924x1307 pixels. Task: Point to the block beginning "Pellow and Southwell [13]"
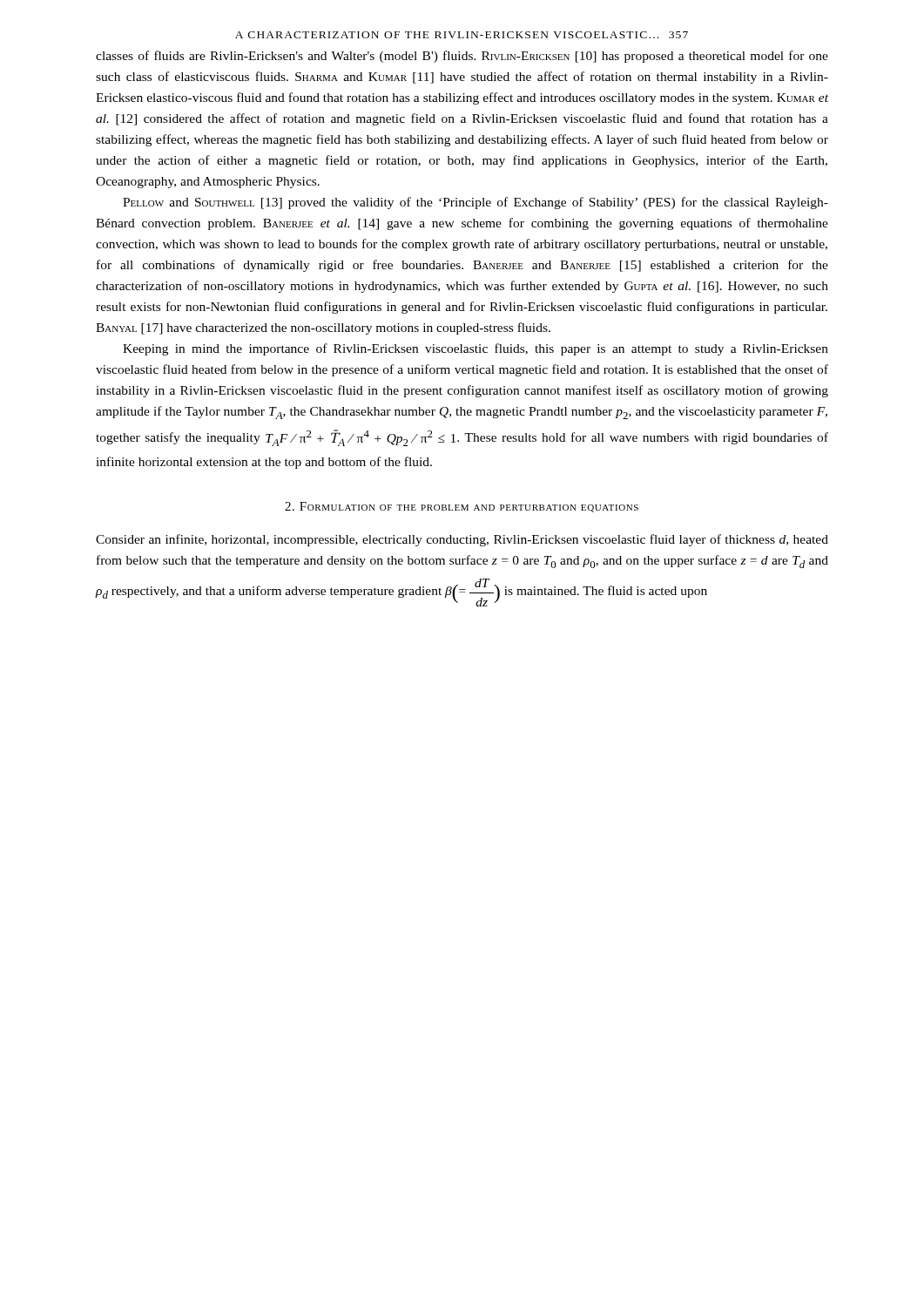tap(462, 265)
